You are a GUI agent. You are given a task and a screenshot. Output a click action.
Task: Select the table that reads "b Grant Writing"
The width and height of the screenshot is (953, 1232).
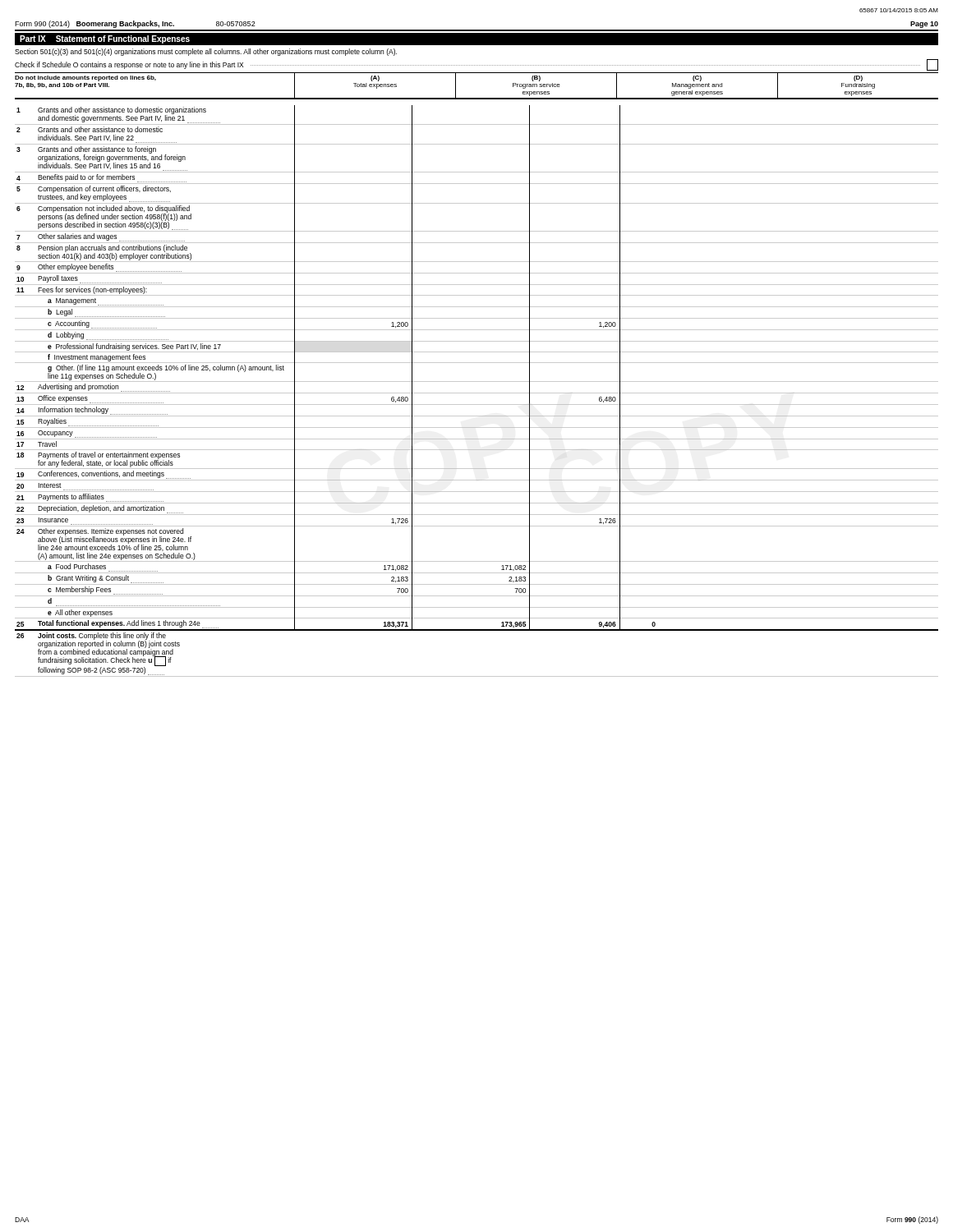pos(476,391)
